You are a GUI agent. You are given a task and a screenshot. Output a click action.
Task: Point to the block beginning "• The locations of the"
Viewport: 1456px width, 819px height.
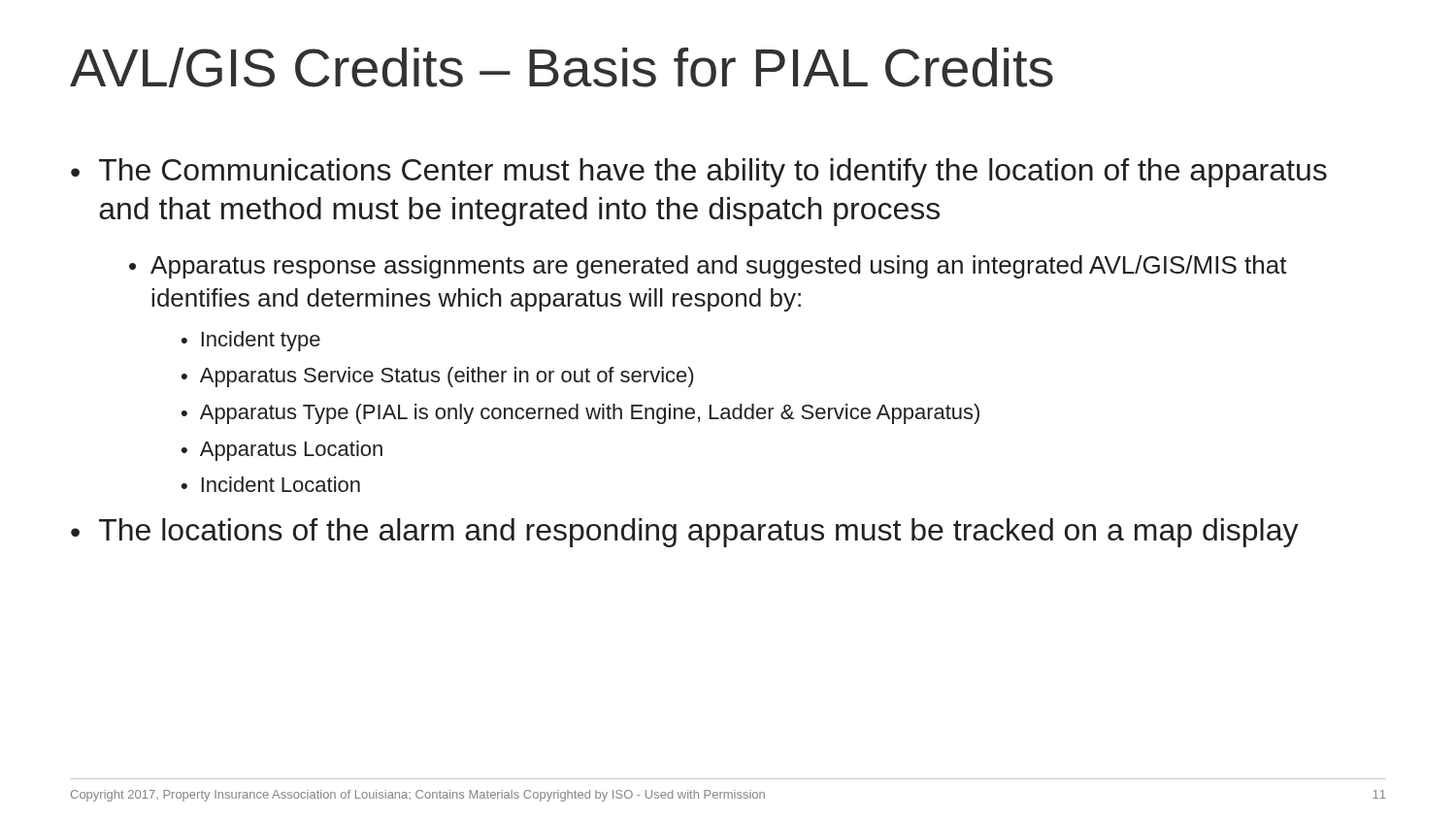(684, 531)
